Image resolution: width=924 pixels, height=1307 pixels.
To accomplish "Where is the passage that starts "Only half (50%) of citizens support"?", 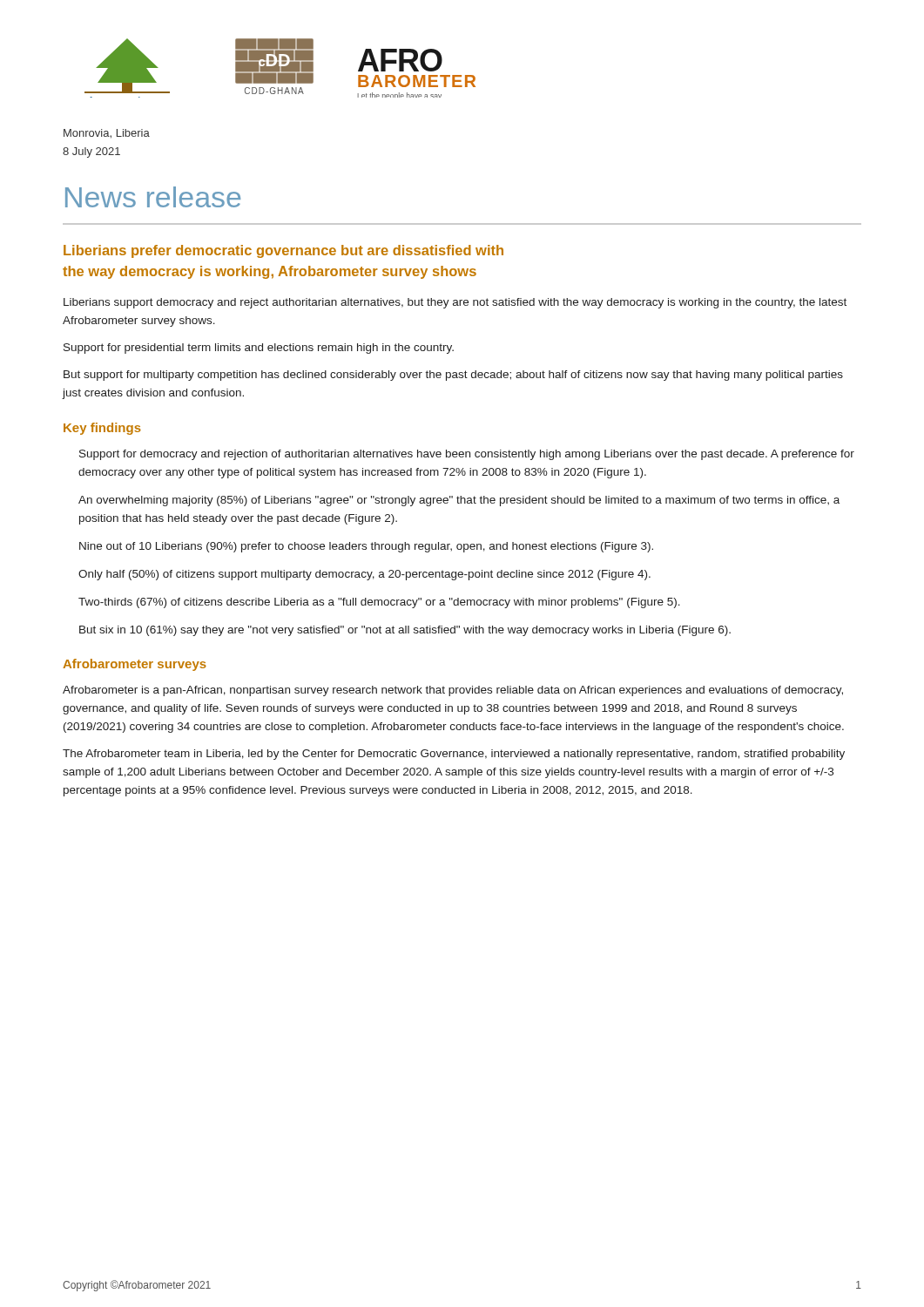I will (x=365, y=574).
